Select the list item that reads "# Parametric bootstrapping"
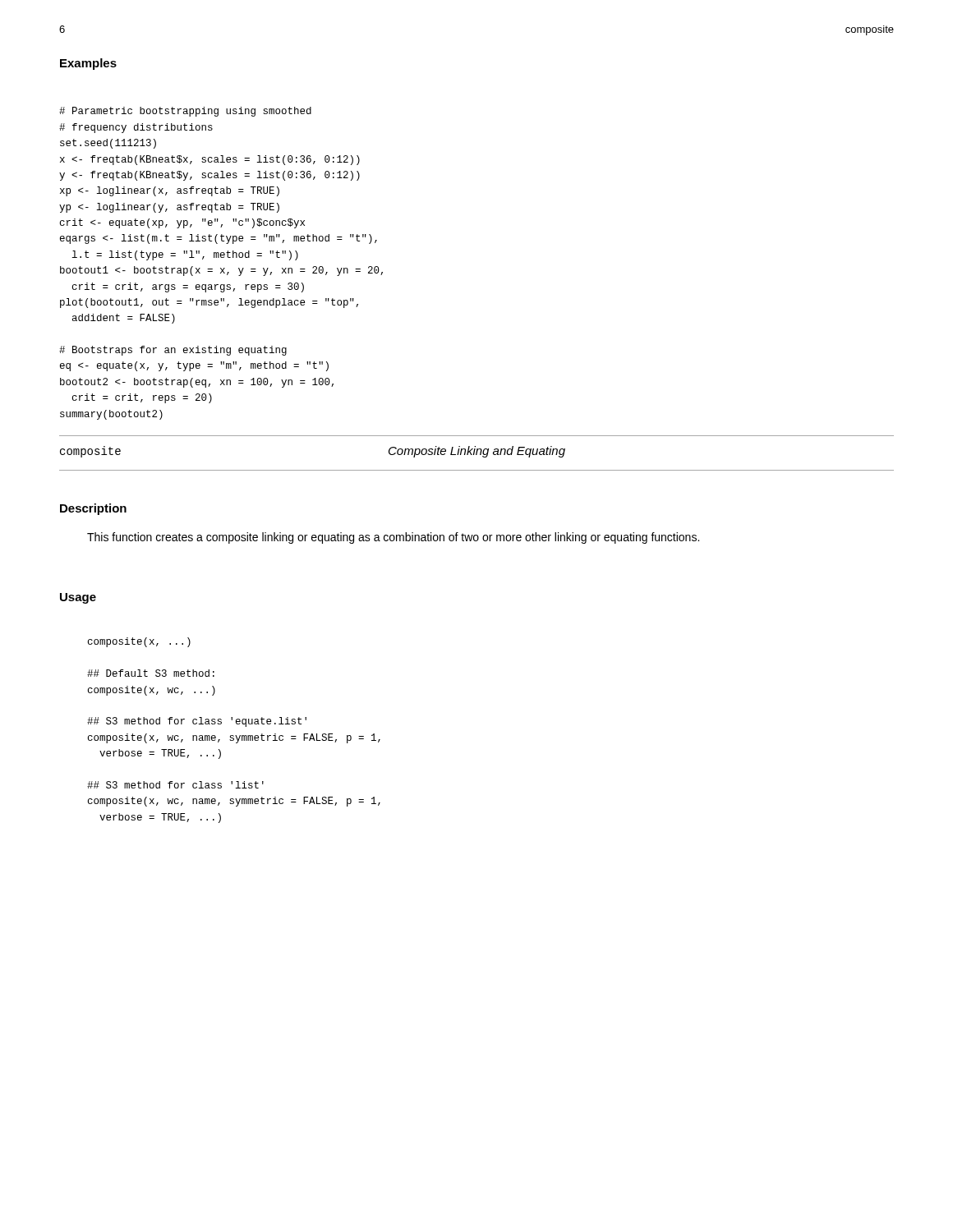Viewport: 953px width, 1232px height. (222, 271)
